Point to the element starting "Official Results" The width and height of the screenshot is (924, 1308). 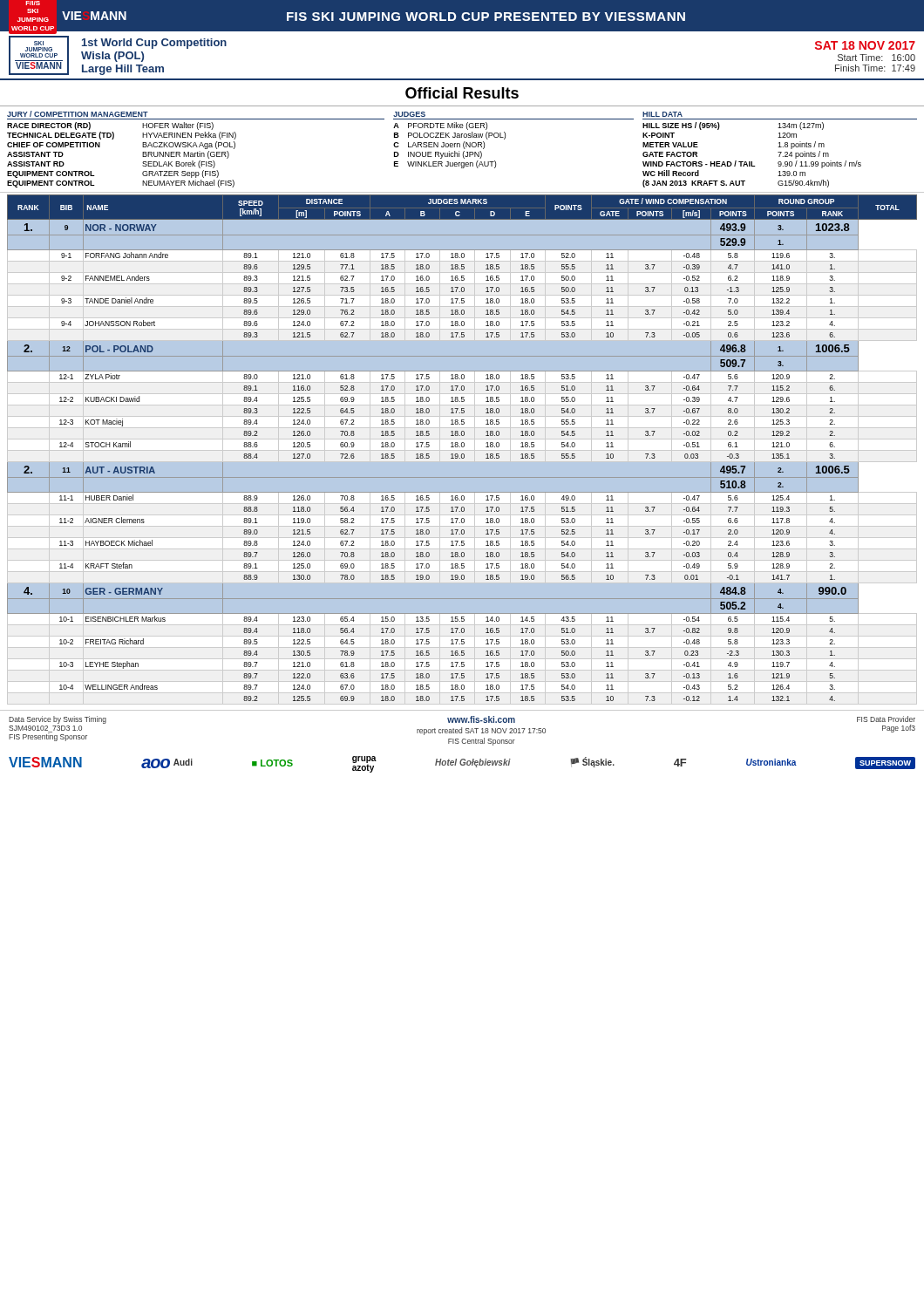(462, 93)
